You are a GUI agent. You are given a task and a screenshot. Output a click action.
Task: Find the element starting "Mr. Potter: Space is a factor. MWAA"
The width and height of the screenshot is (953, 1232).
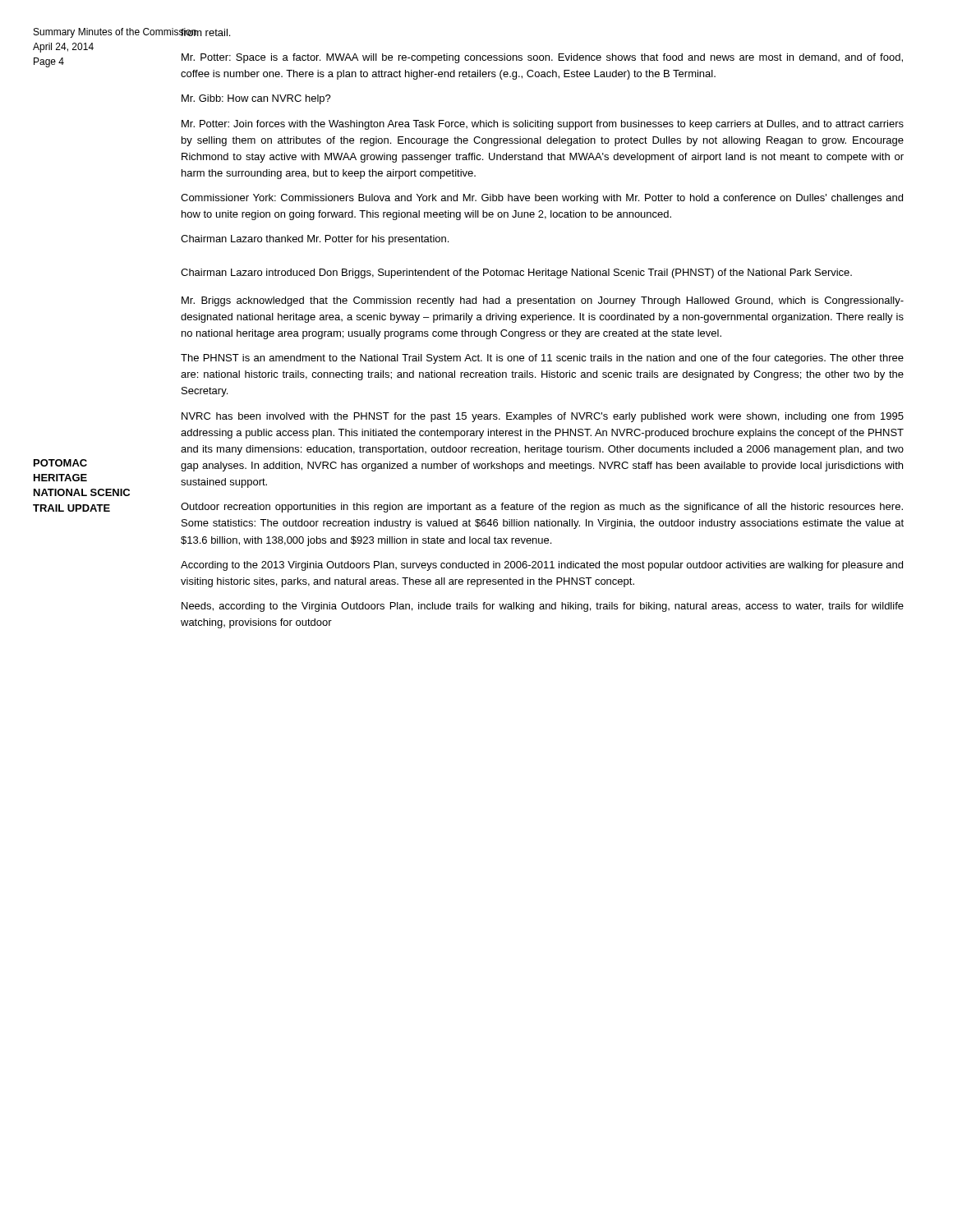[542, 65]
